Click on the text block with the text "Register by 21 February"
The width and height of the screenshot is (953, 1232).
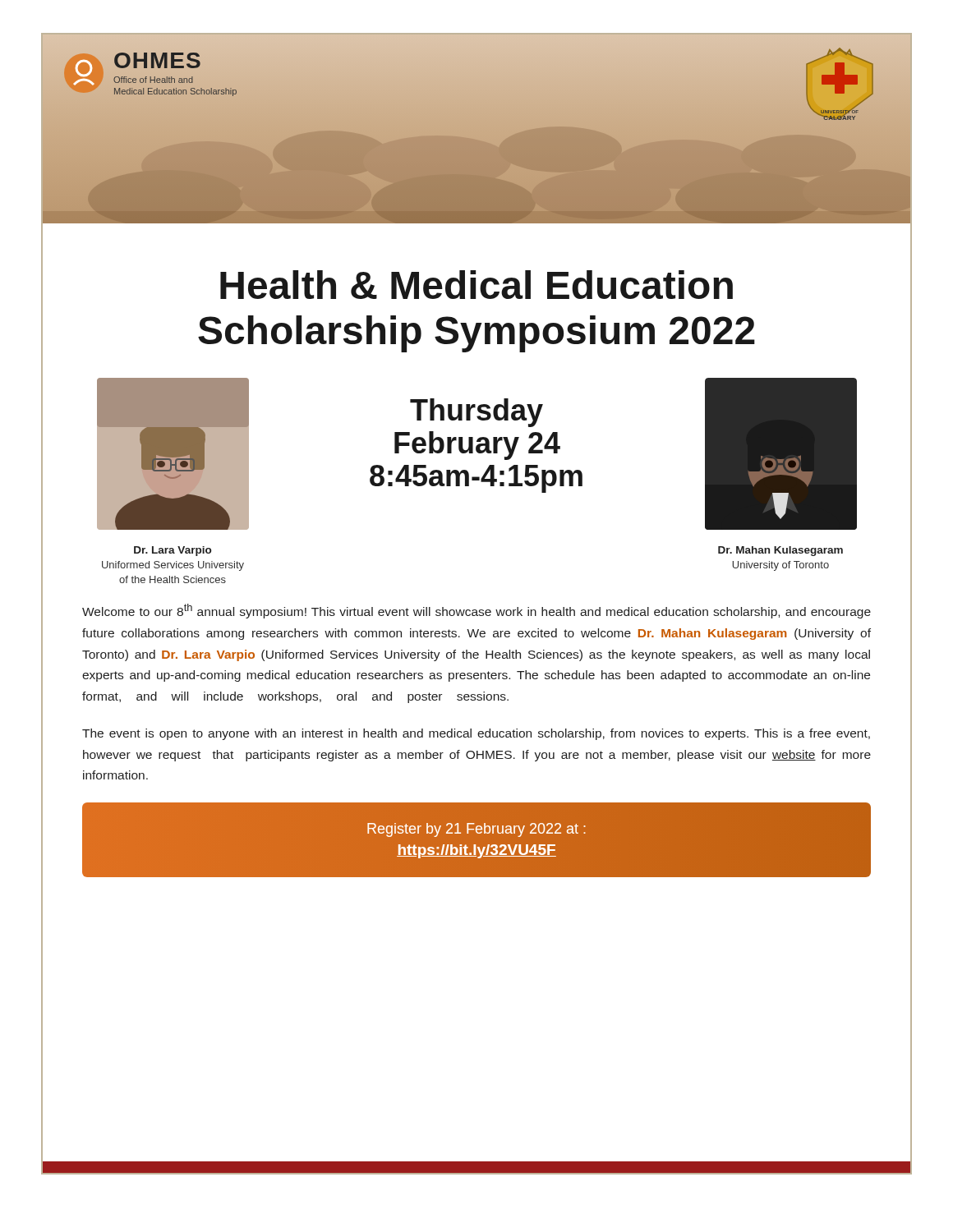(476, 840)
